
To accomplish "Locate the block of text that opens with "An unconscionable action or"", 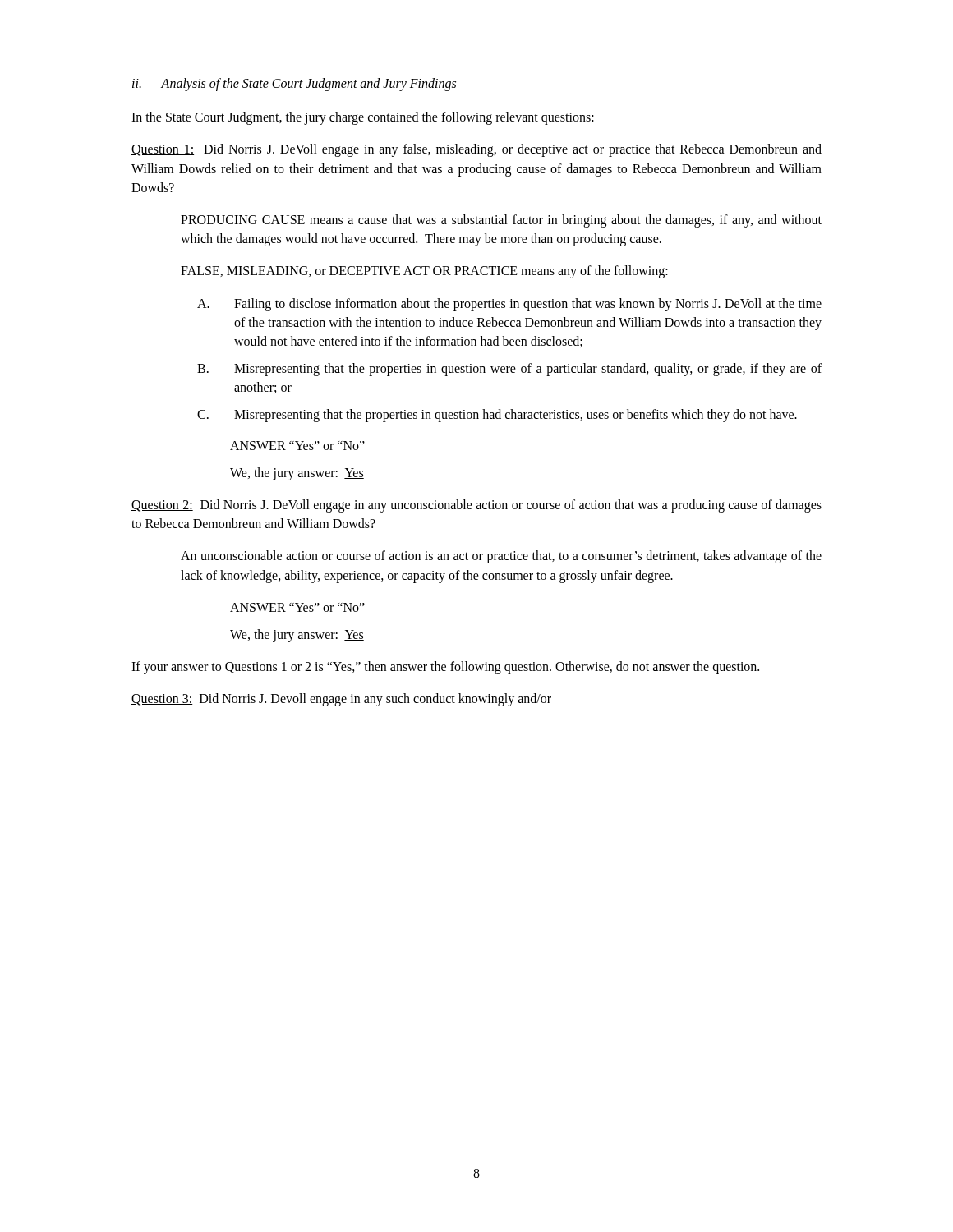I will coord(501,565).
